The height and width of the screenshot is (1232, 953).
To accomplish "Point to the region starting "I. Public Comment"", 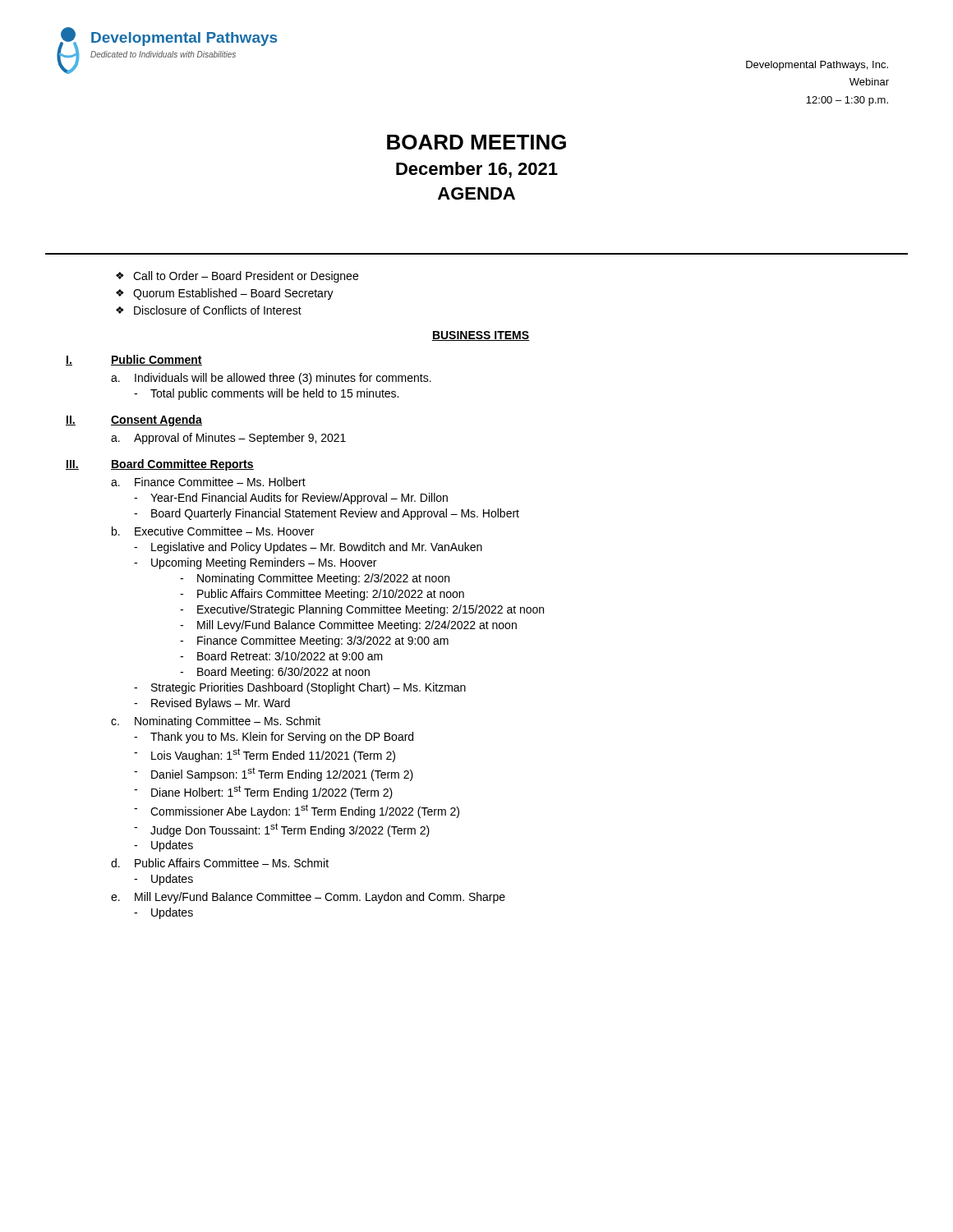I will [x=134, y=360].
